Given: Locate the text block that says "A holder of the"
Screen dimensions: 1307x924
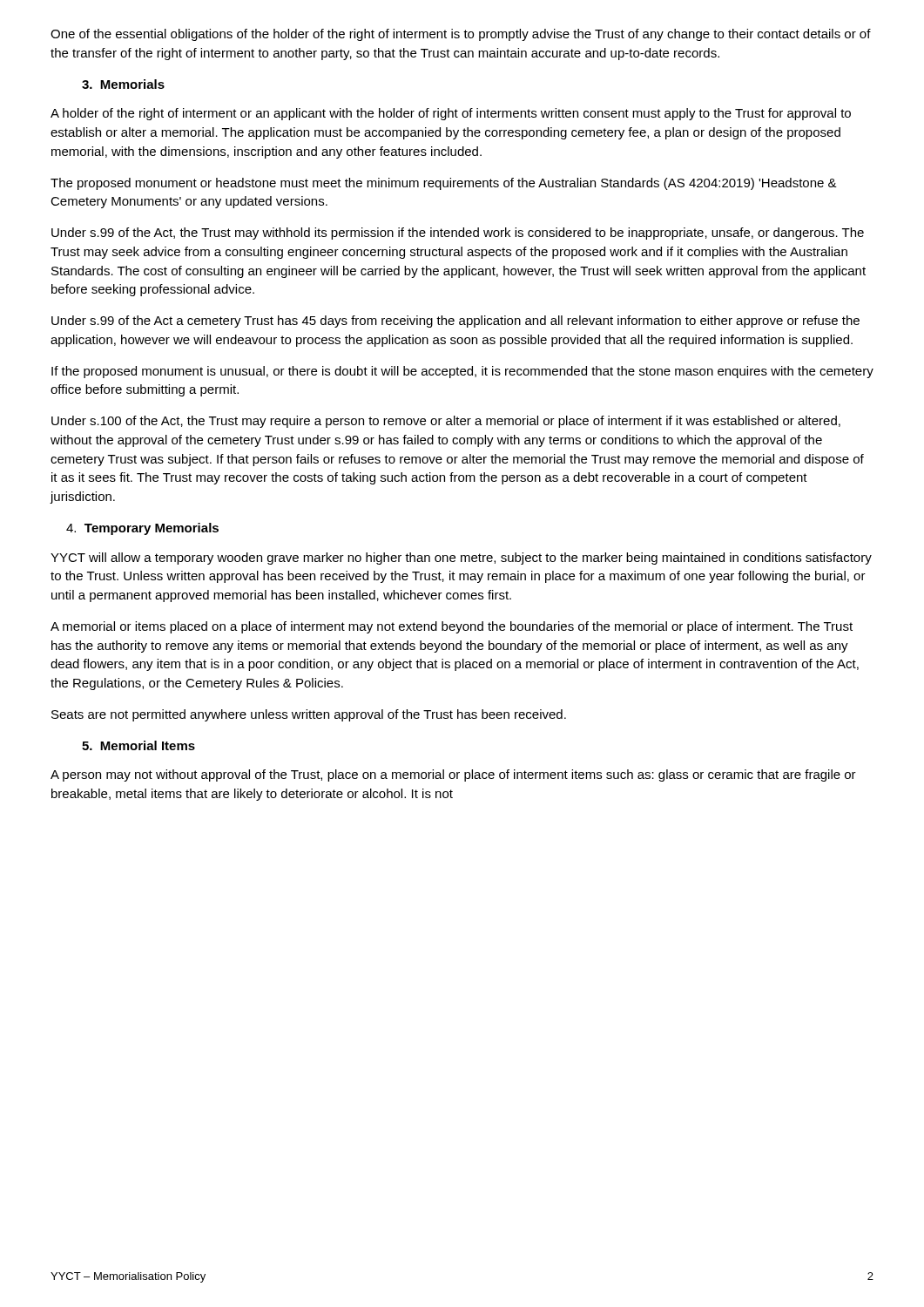Looking at the screenshot, I should click(462, 132).
